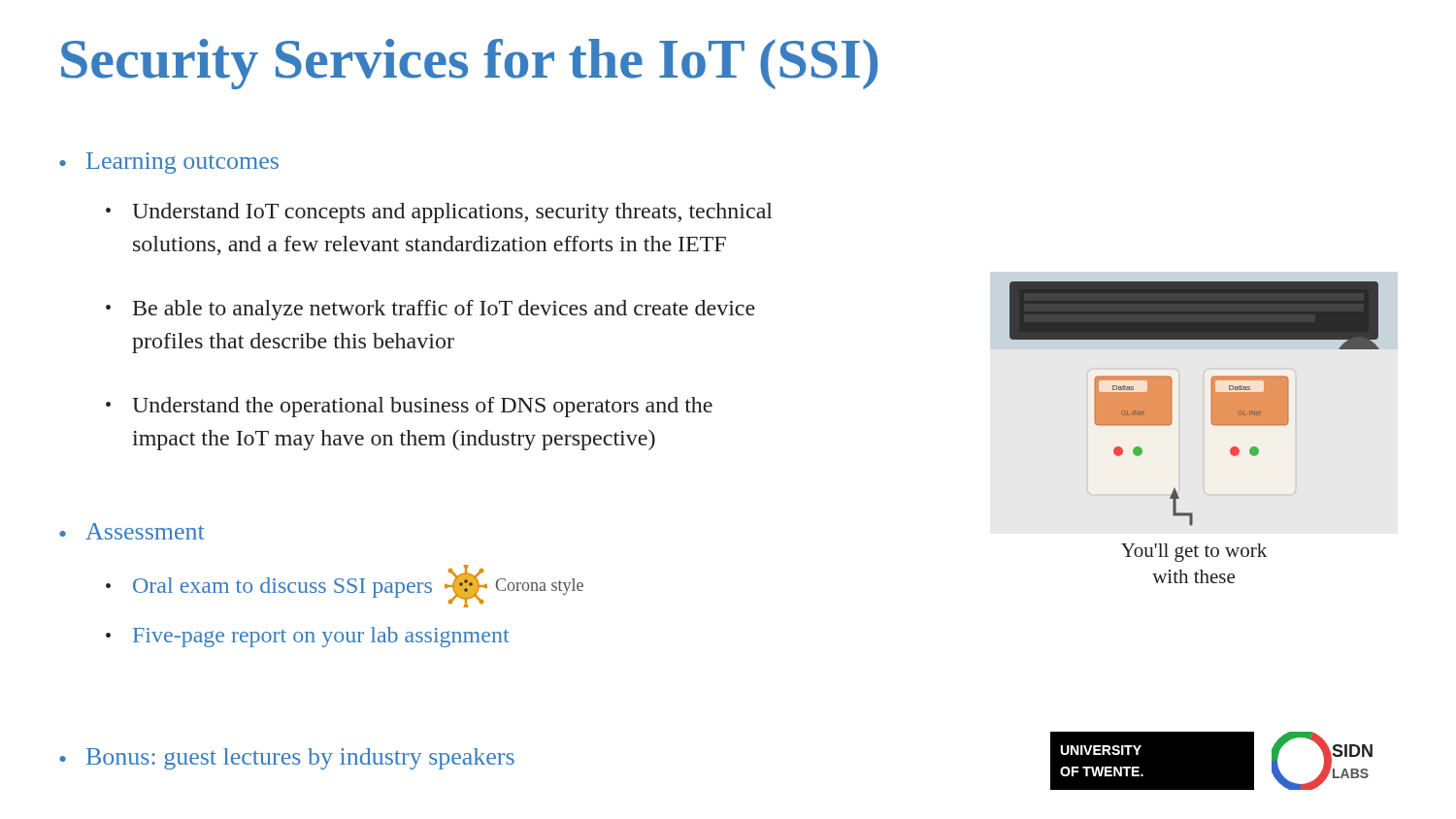Locate the element starting "• Assessment"
The image size is (1456, 819).
(x=131, y=533)
